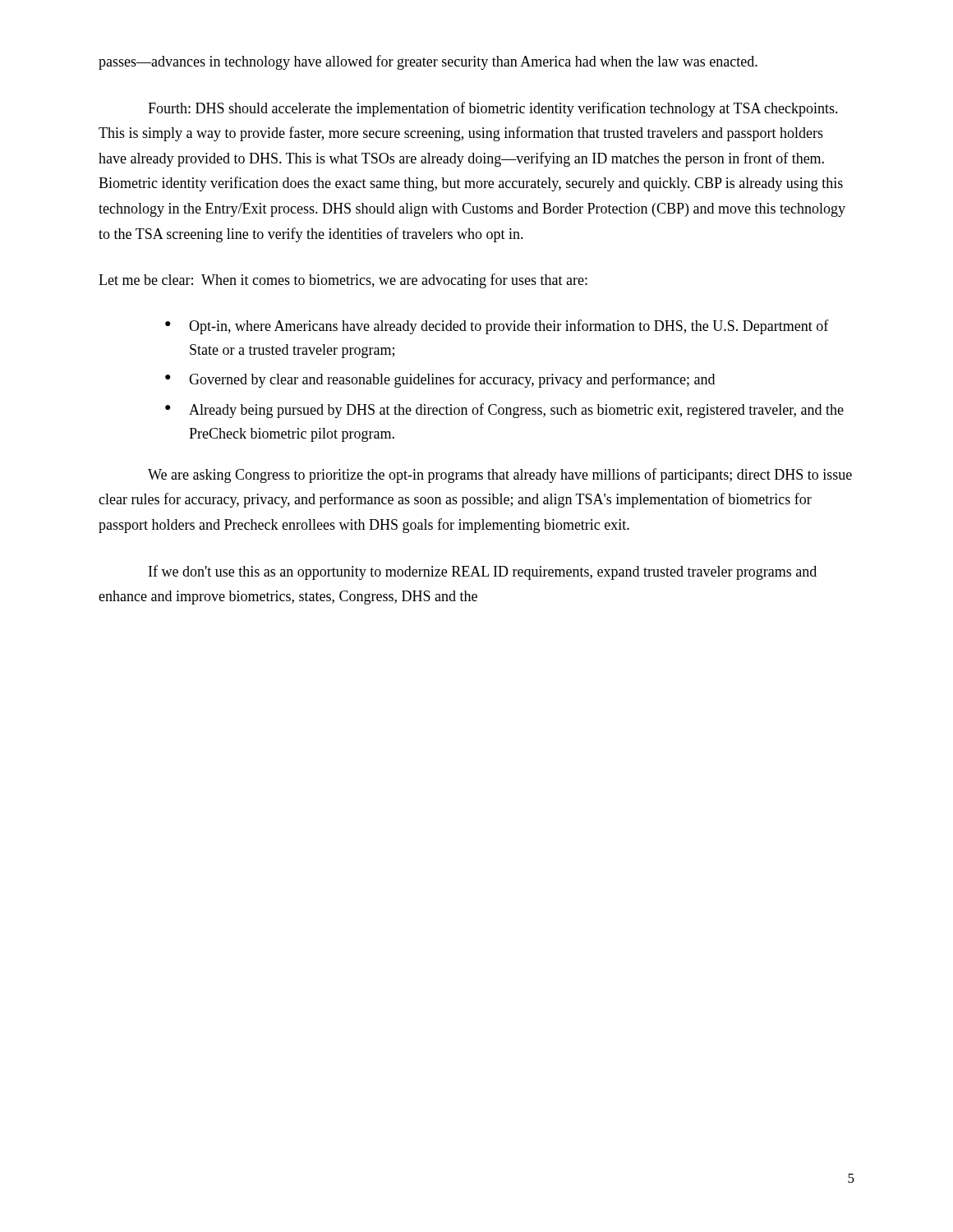Where is the passage that starts "Governed by clear and reasonable guidelines for"?
Screen dimensions: 1232x953
click(452, 380)
